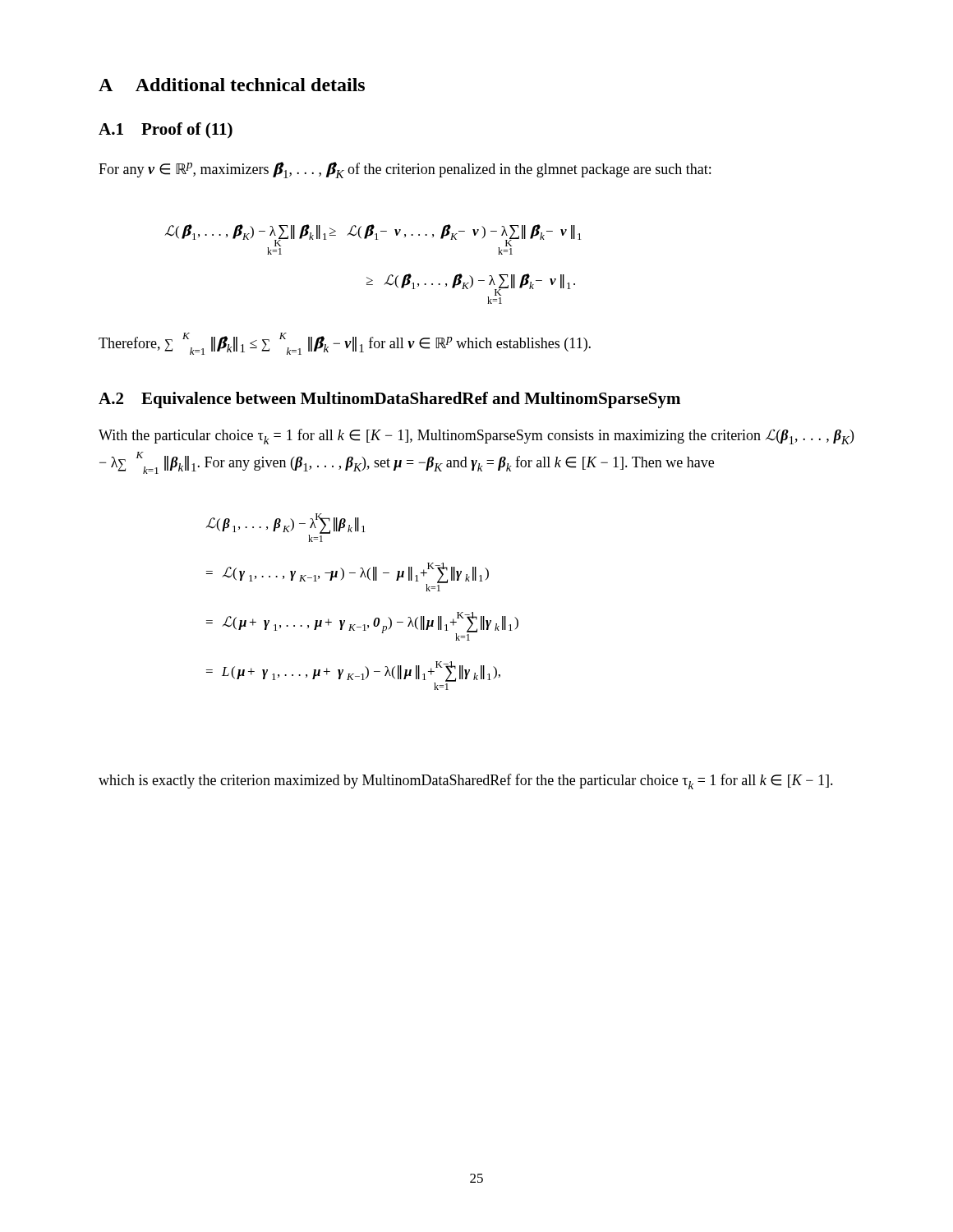953x1232 pixels.
Task: Select the block starting "Therefore, ∑Kk=1 ‖β̂k‖1 ≤ ∑Kk=1"
Action: [x=476, y=343]
